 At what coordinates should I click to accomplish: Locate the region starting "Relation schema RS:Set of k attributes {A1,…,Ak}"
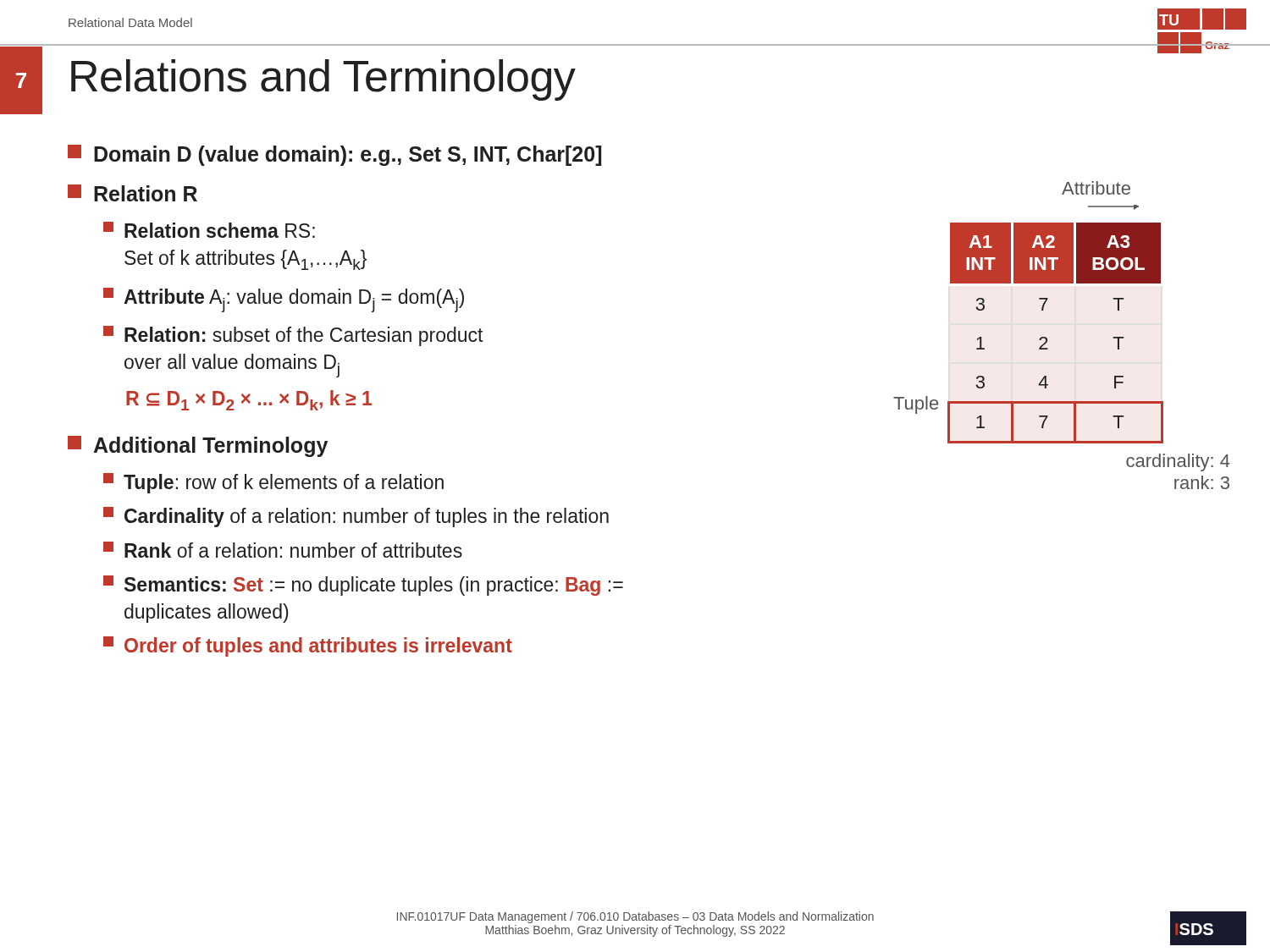point(235,247)
